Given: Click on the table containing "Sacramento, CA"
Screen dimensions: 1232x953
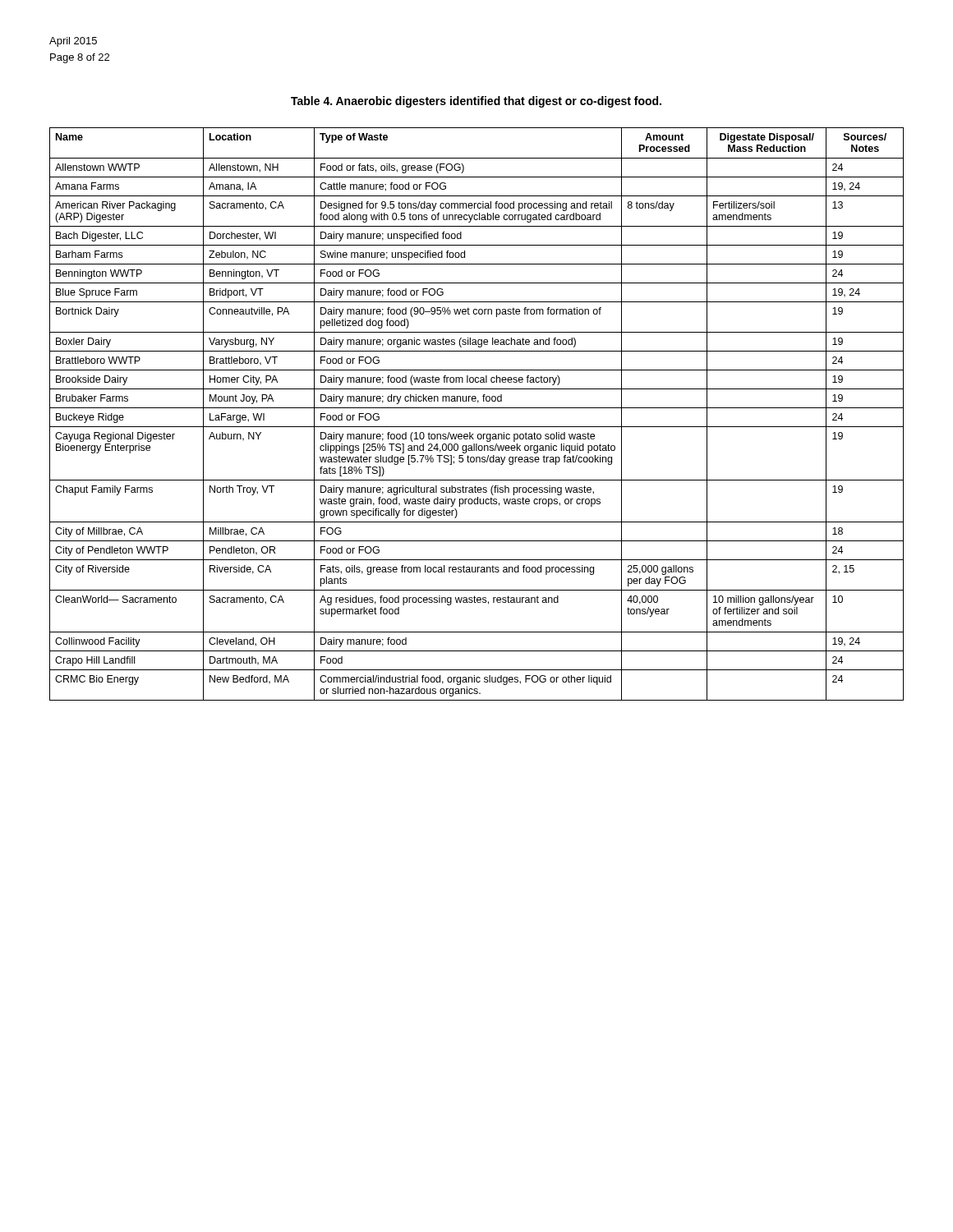Looking at the screenshot, I should (476, 414).
